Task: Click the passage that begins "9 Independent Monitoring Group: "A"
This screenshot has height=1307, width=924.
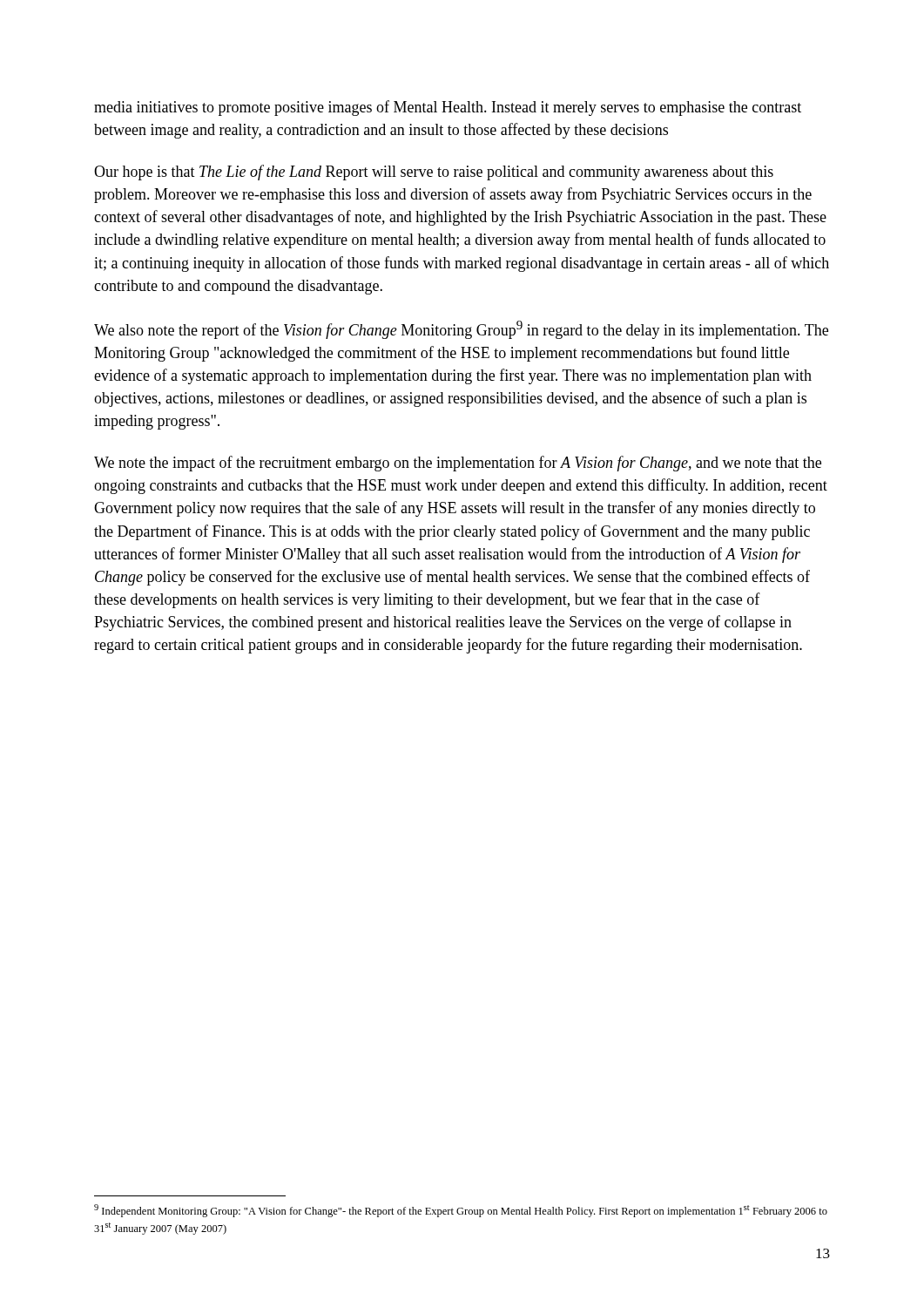Action: point(461,1219)
